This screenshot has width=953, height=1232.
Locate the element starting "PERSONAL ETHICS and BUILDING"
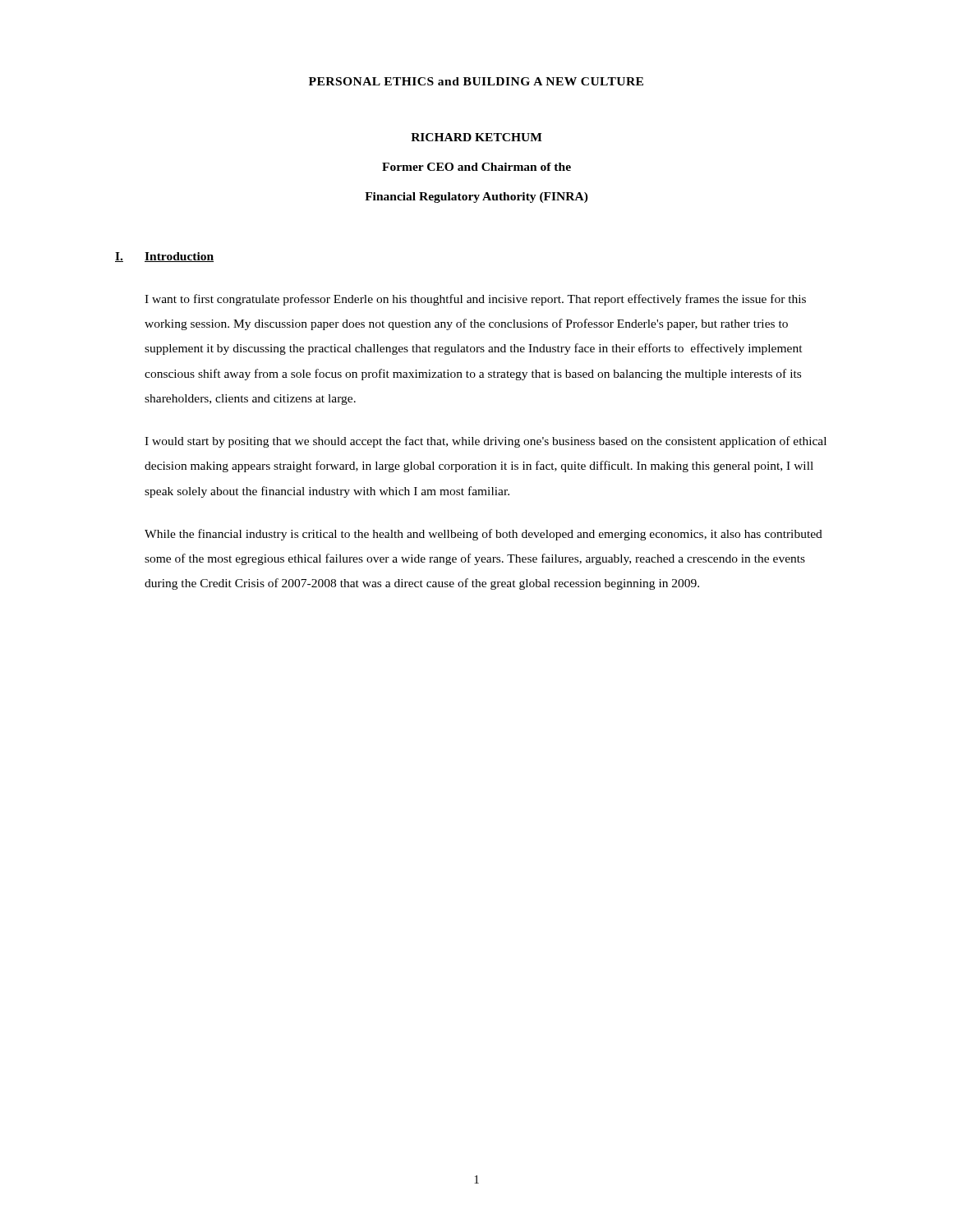tap(476, 81)
